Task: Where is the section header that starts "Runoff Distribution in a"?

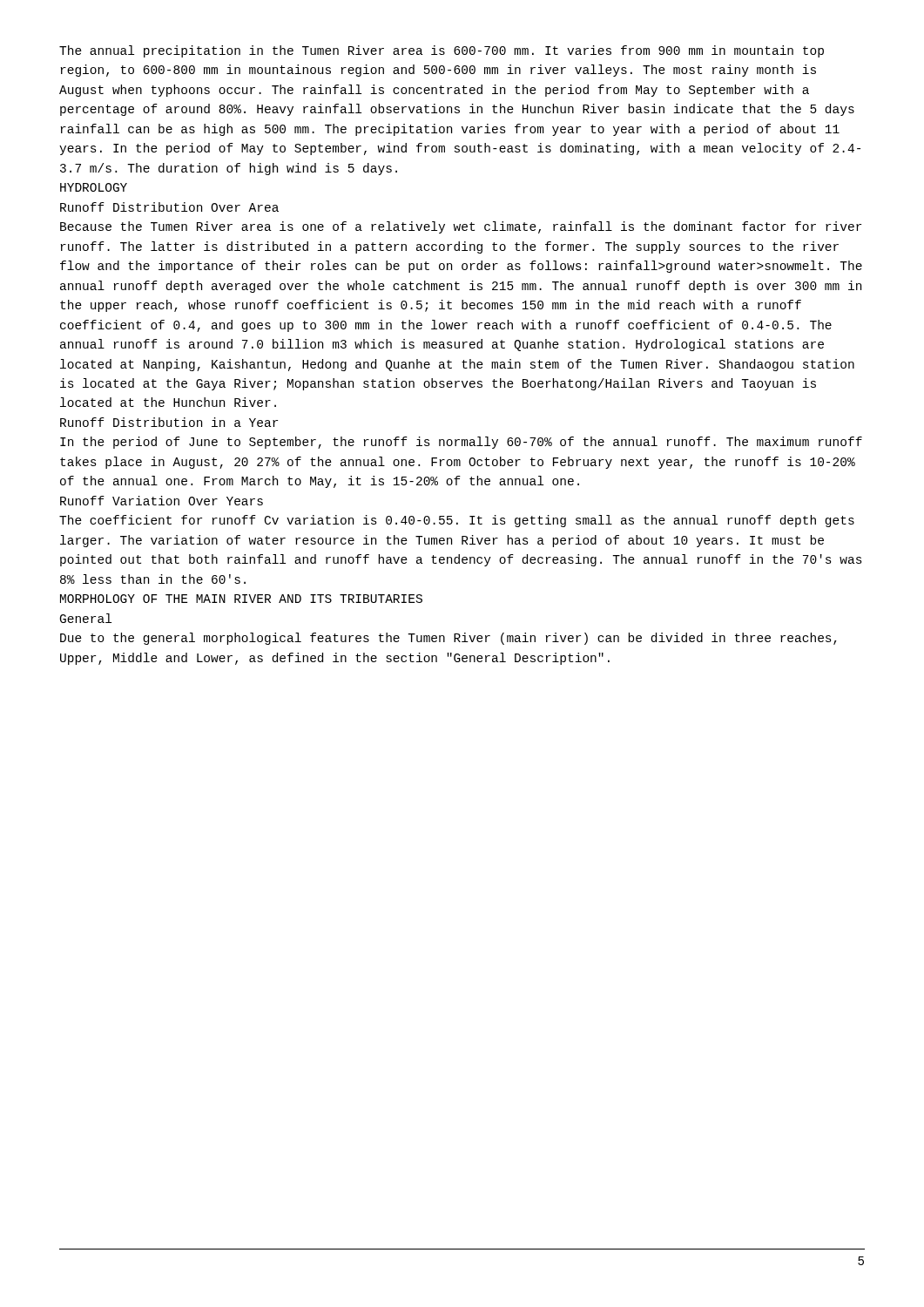Action: coord(169,423)
